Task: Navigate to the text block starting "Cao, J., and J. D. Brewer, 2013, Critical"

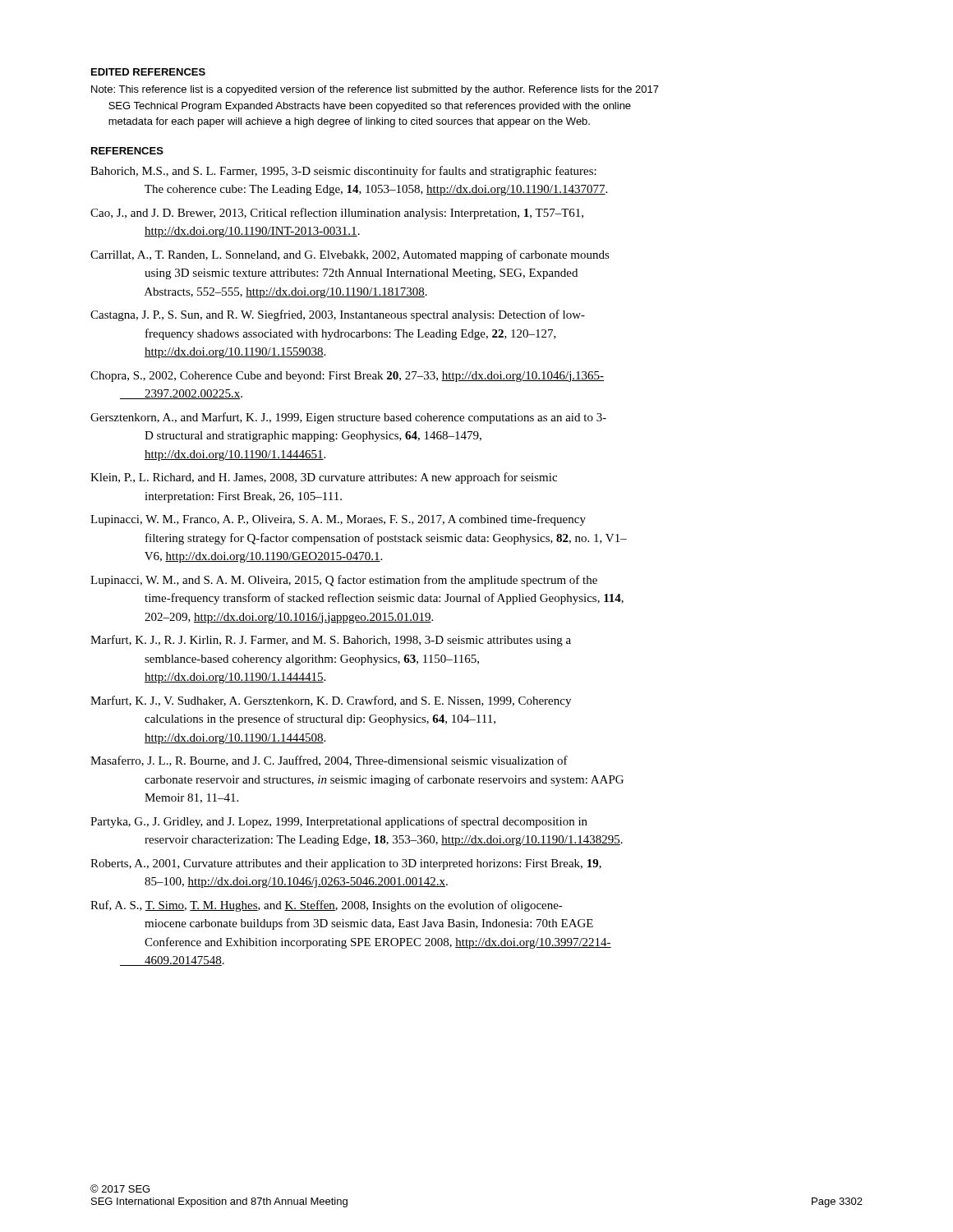Action: pos(337,222)
